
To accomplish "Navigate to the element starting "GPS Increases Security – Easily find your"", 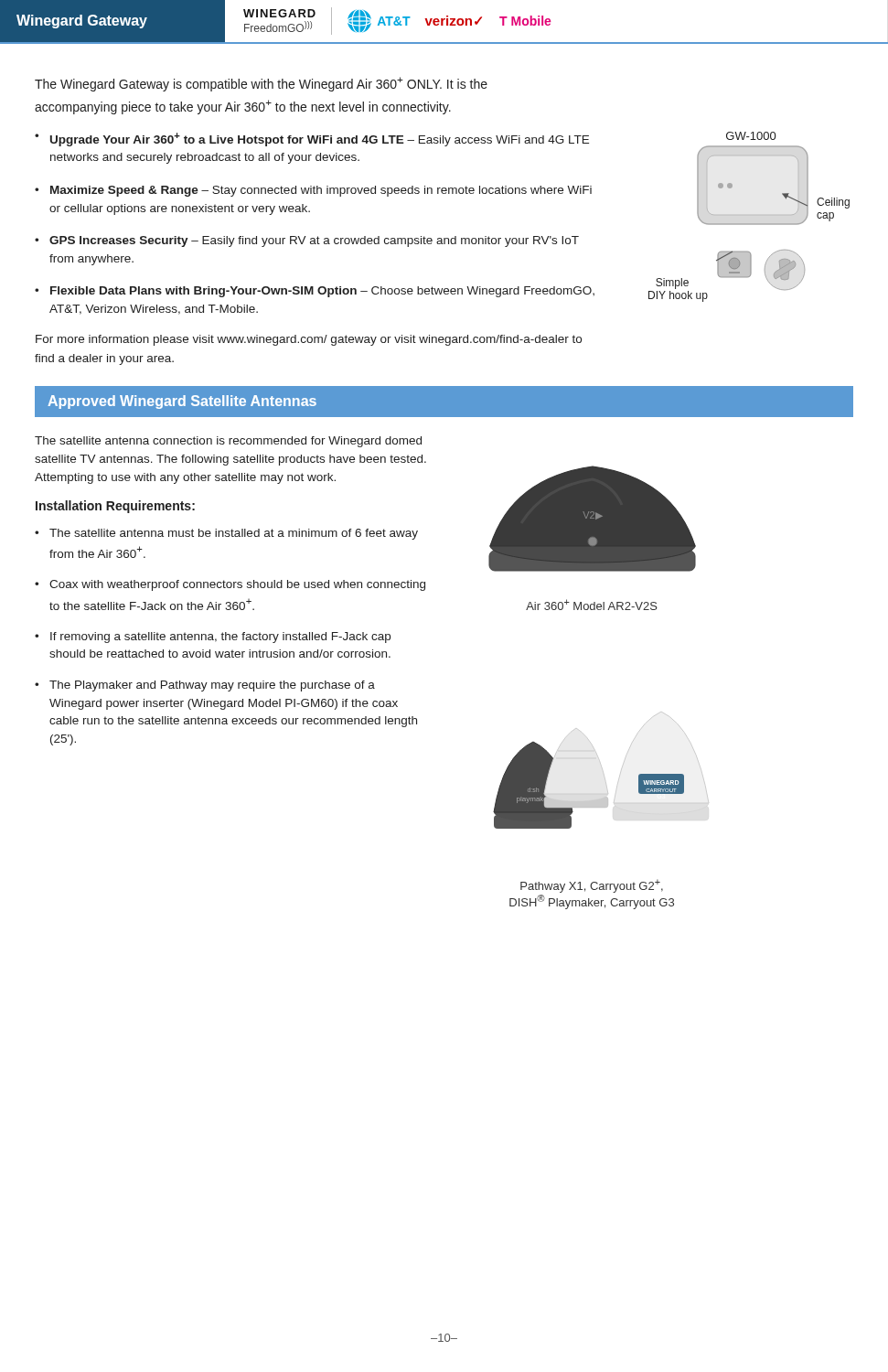I will pos(314,249).
